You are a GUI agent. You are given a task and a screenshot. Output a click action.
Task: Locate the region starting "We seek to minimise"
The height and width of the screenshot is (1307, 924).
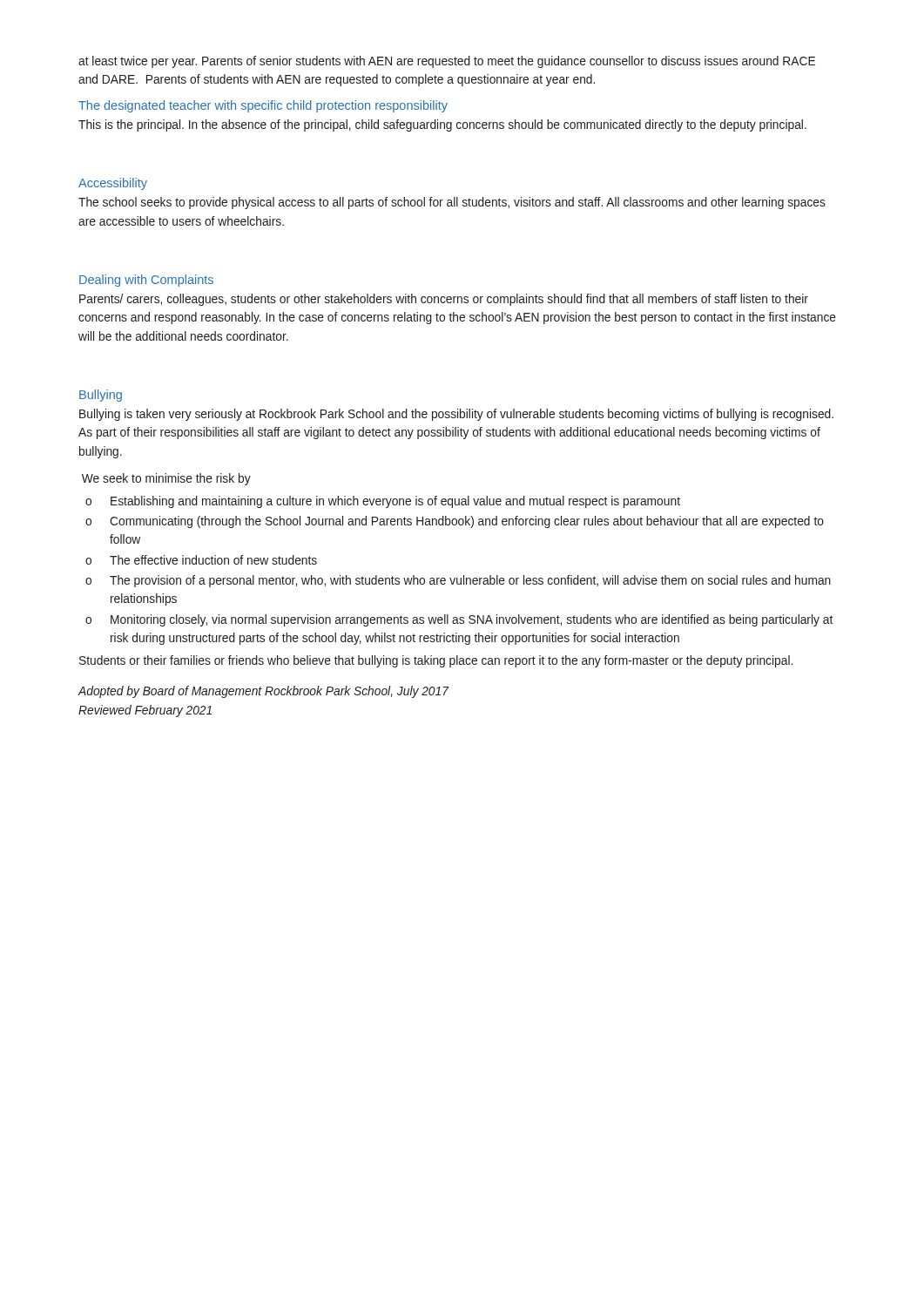tap(166, 479)
